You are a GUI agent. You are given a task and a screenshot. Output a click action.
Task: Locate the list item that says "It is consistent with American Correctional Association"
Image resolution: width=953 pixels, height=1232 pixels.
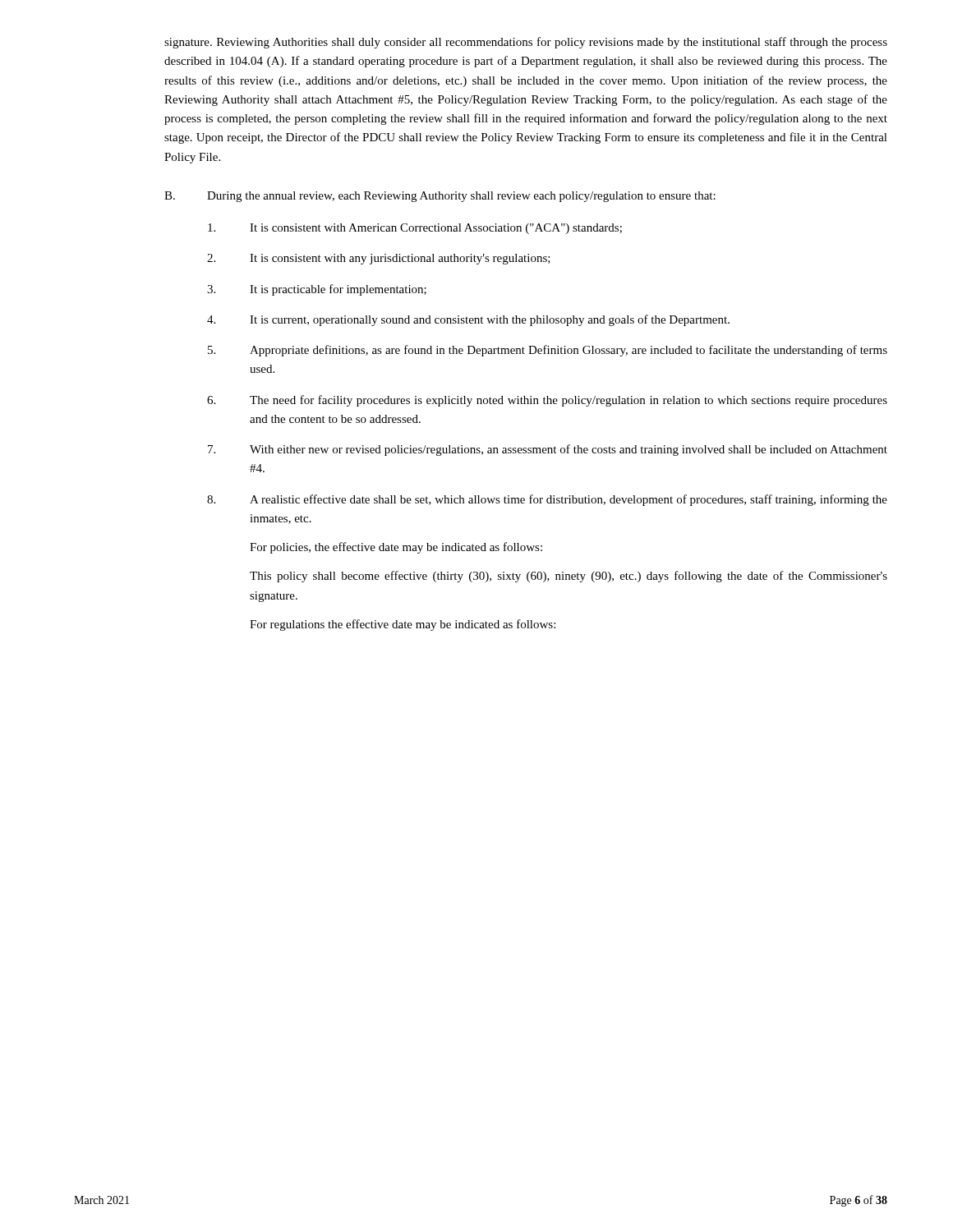[x=436, y=227]
